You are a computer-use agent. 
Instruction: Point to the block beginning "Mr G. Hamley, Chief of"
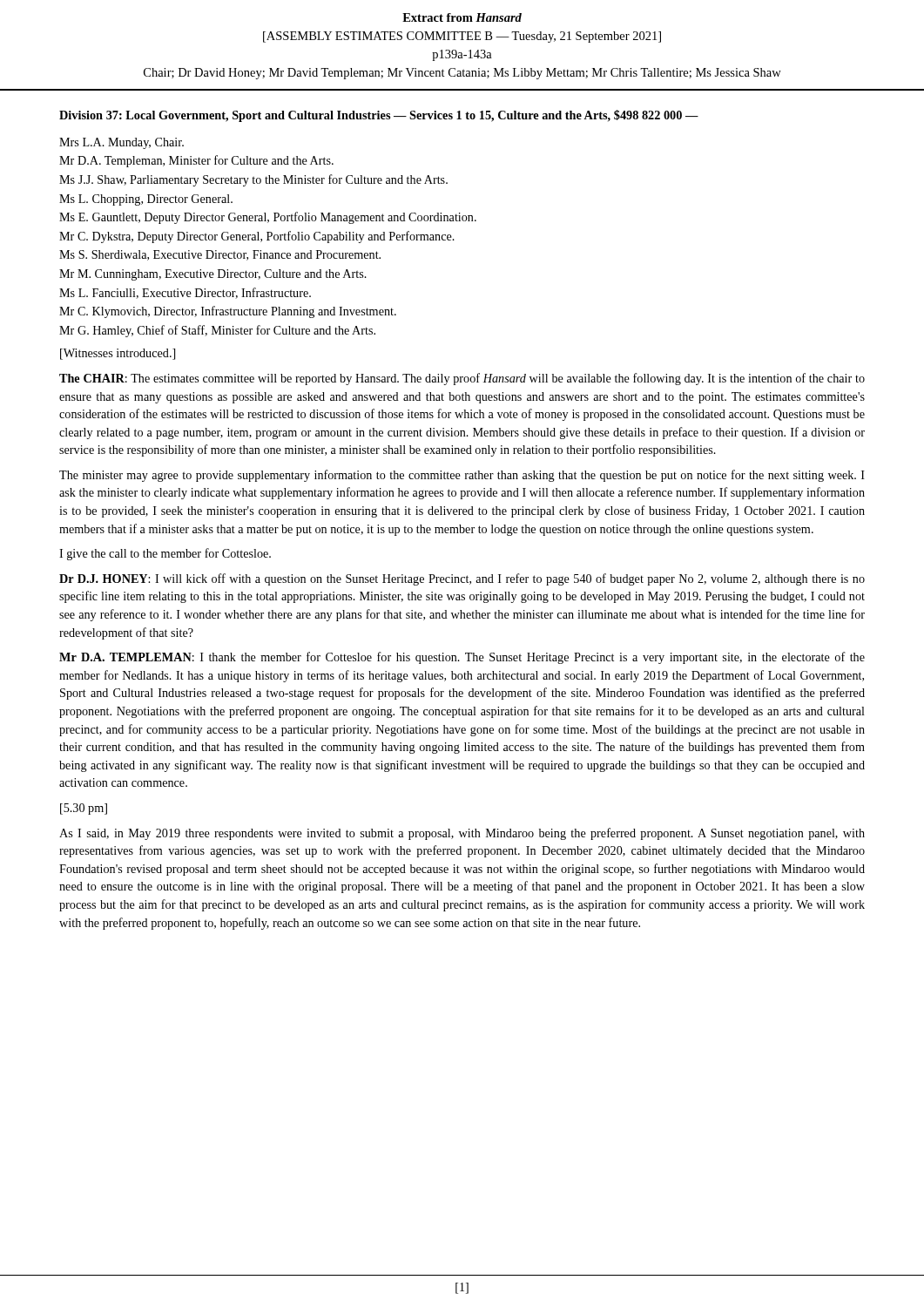click(x=217, y=331)
